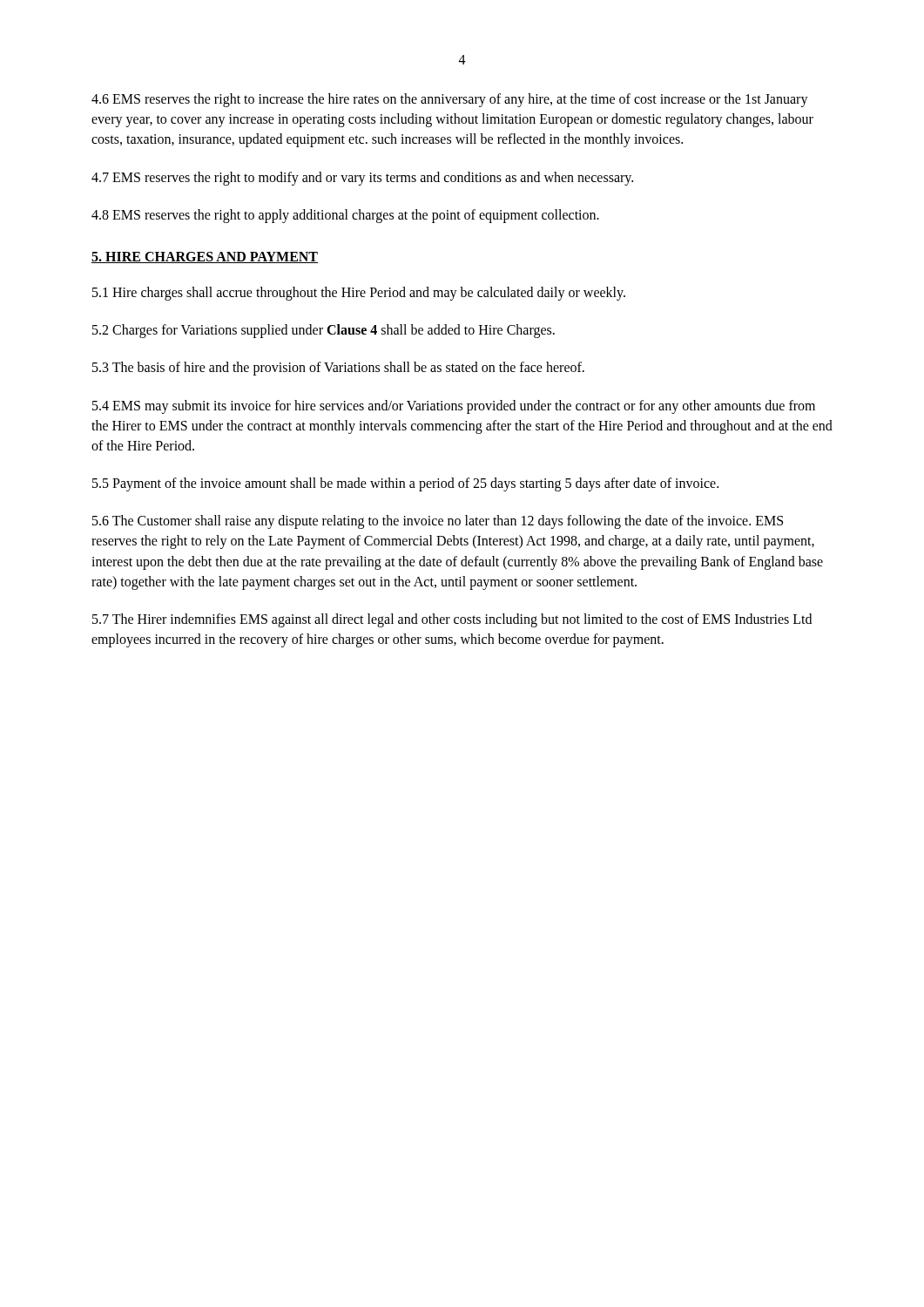Select the text block starting "8 EMS reserves the right to apply additional"
The height and width of the screenshot is (1307, 924).
point(346,215)
